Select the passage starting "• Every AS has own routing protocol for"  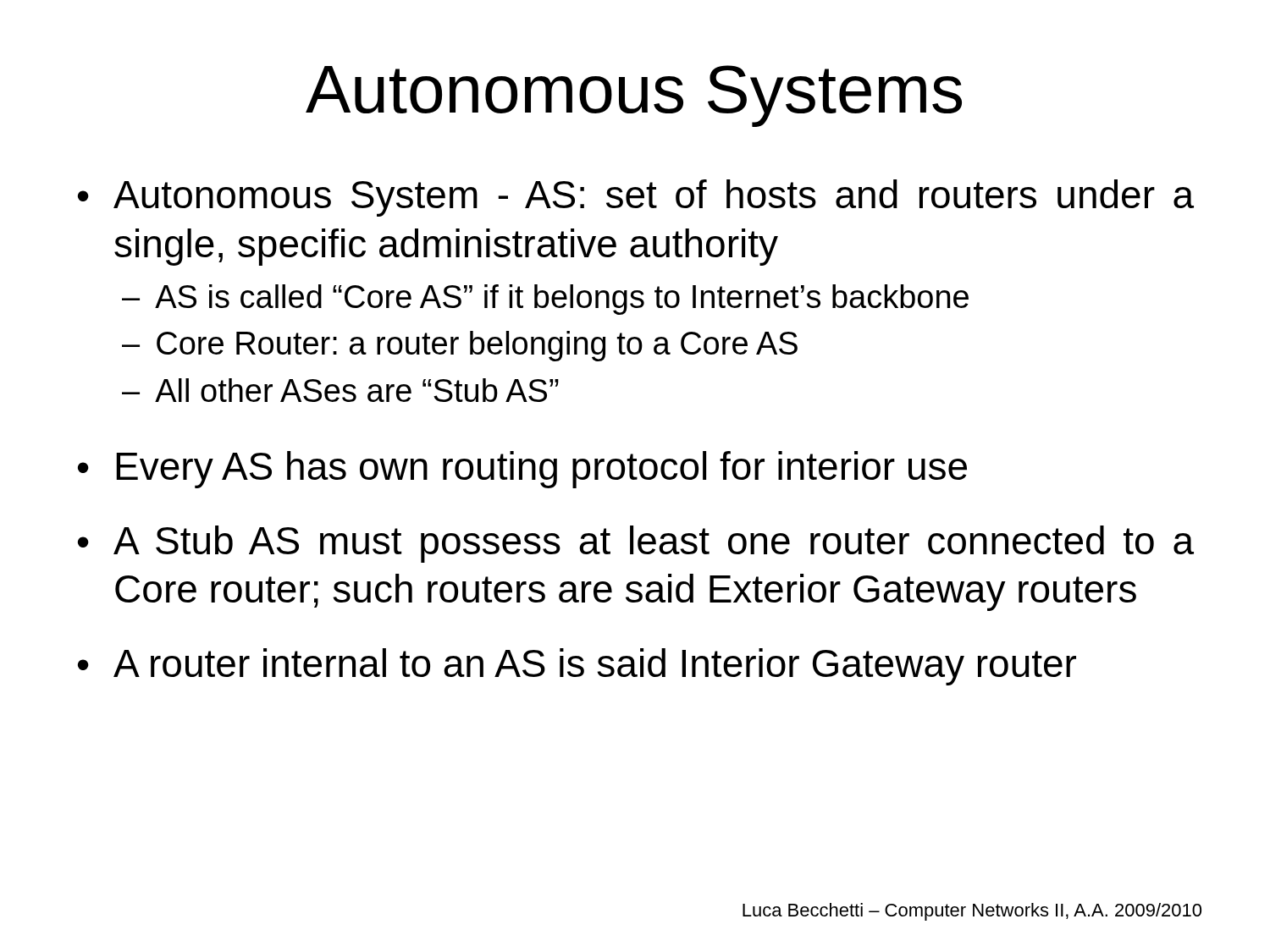click(x=522, y=467)
